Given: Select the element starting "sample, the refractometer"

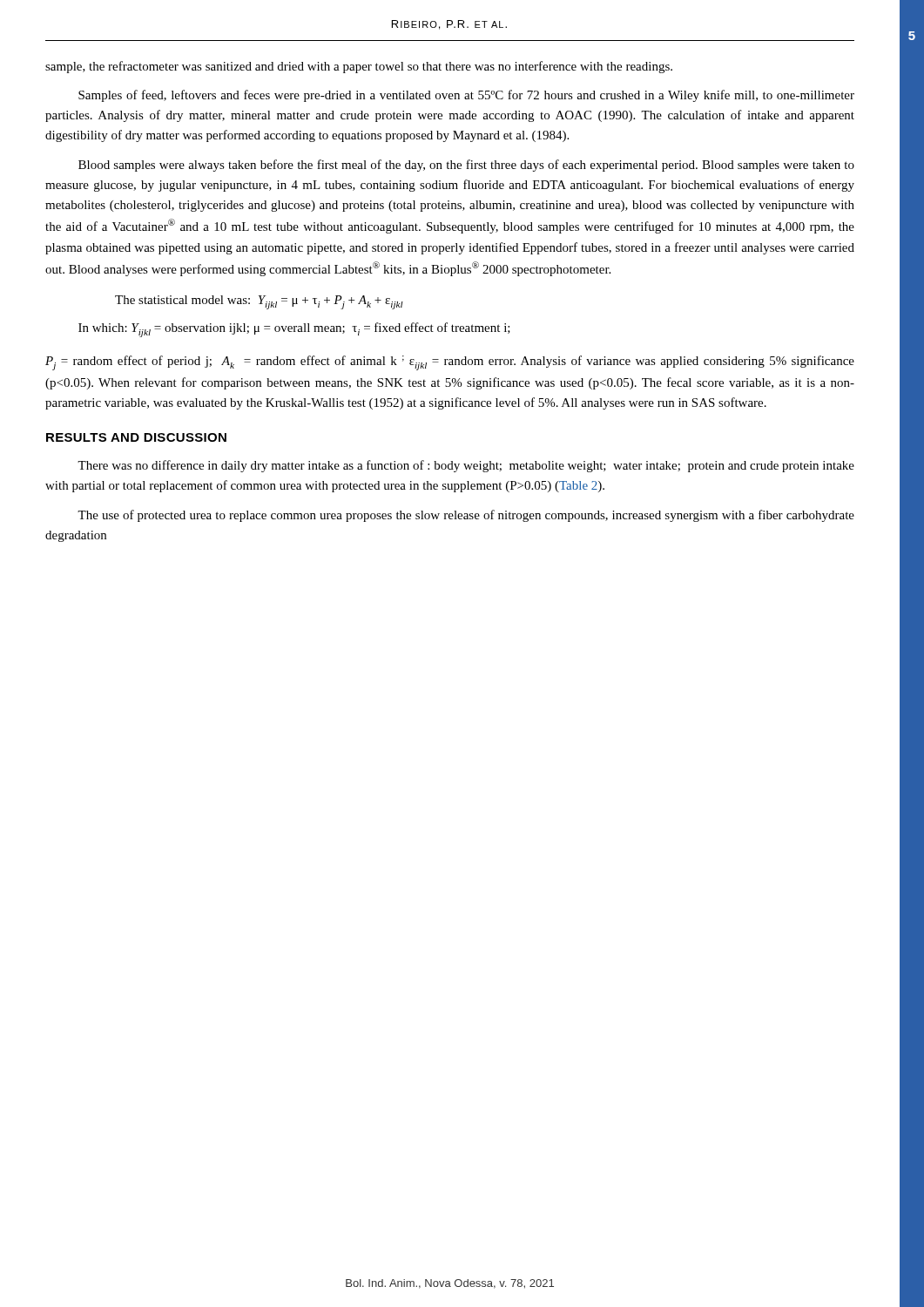Looking at the screenshot, I should [x=450, y=66].
